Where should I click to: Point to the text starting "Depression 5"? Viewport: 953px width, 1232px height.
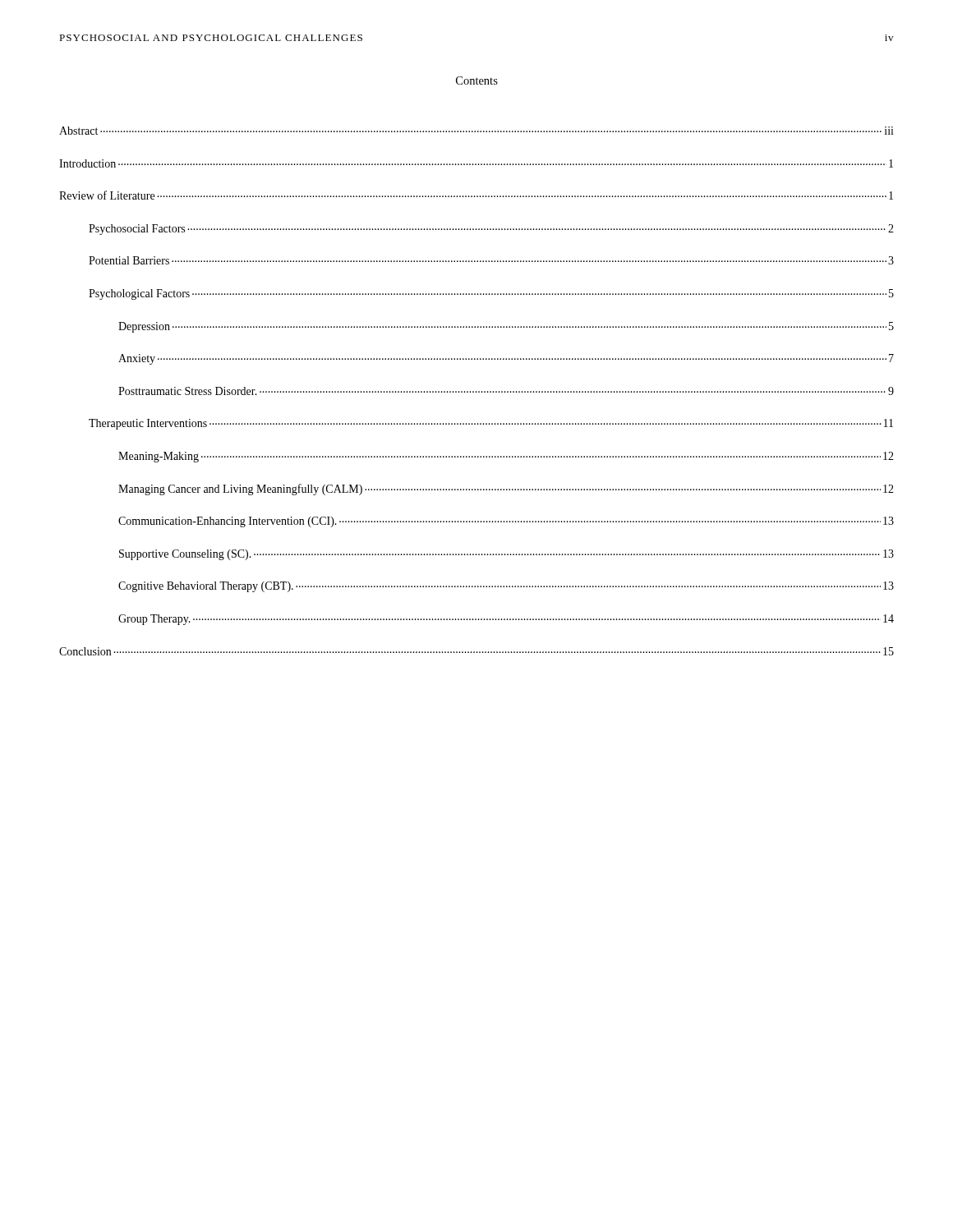tap(506, 325)
